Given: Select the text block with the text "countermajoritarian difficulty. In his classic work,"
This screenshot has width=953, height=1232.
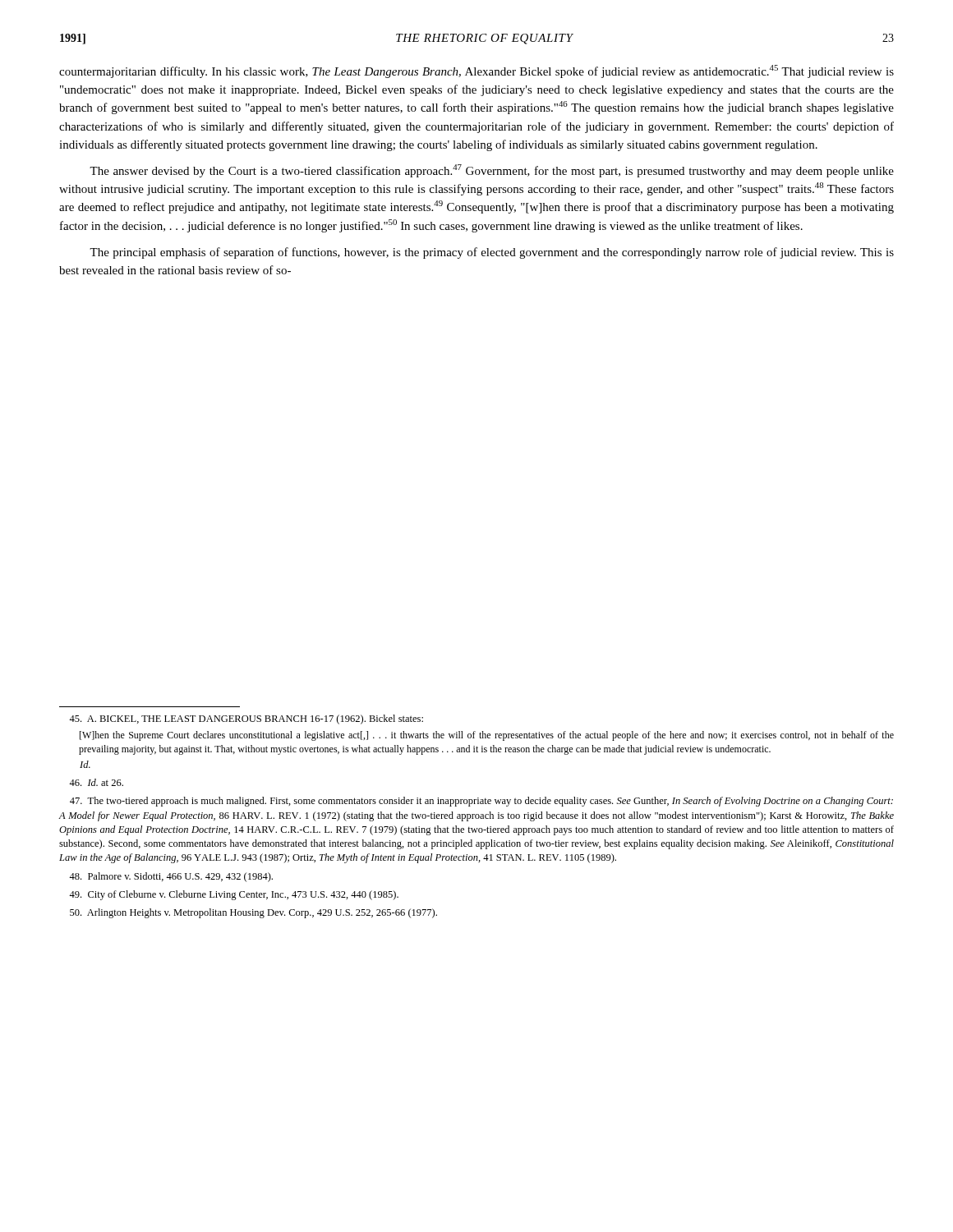Looking at the screenshot, I should [476, 108].
